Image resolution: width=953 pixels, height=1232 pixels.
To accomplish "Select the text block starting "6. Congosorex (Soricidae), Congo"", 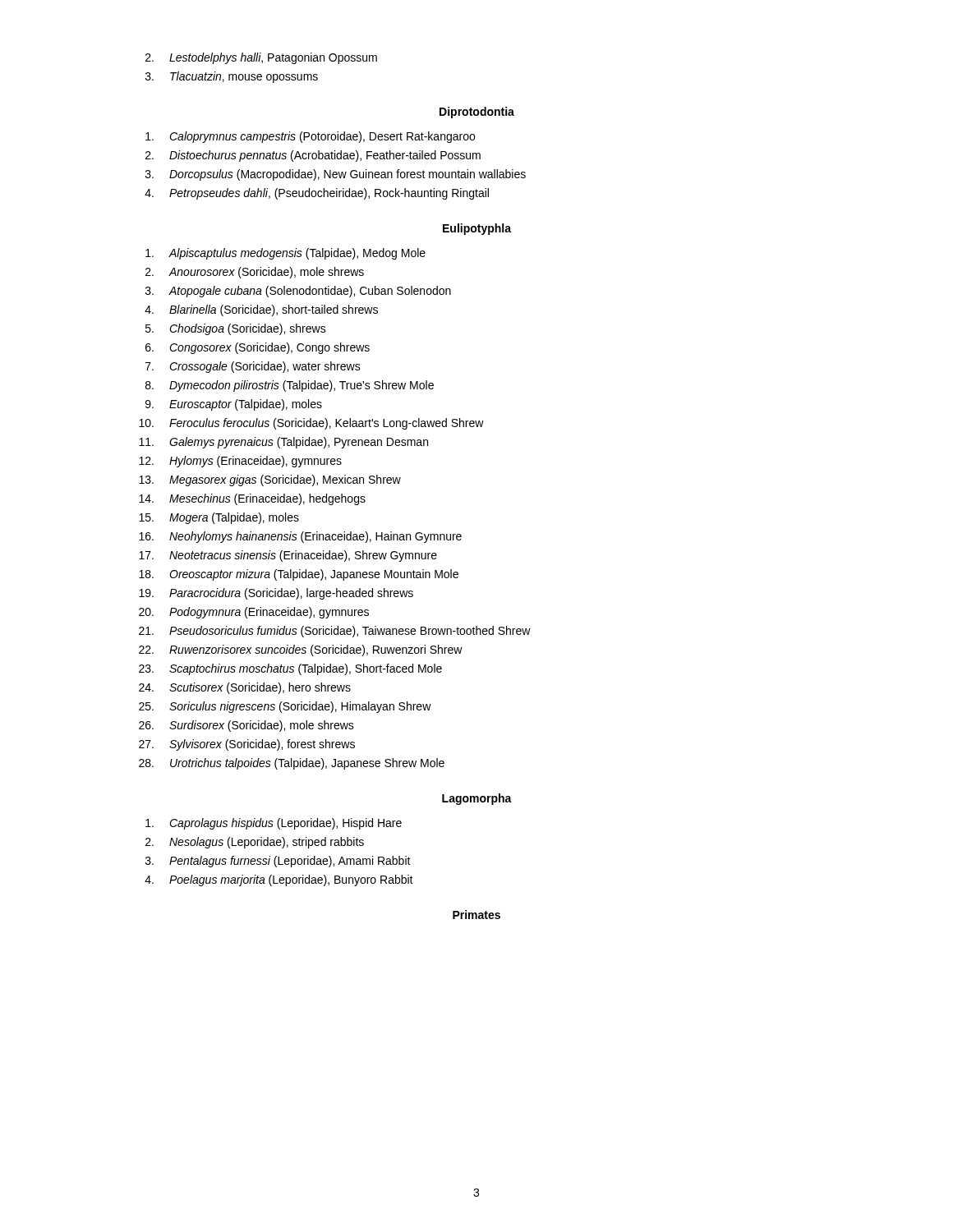I will point(258,348).
